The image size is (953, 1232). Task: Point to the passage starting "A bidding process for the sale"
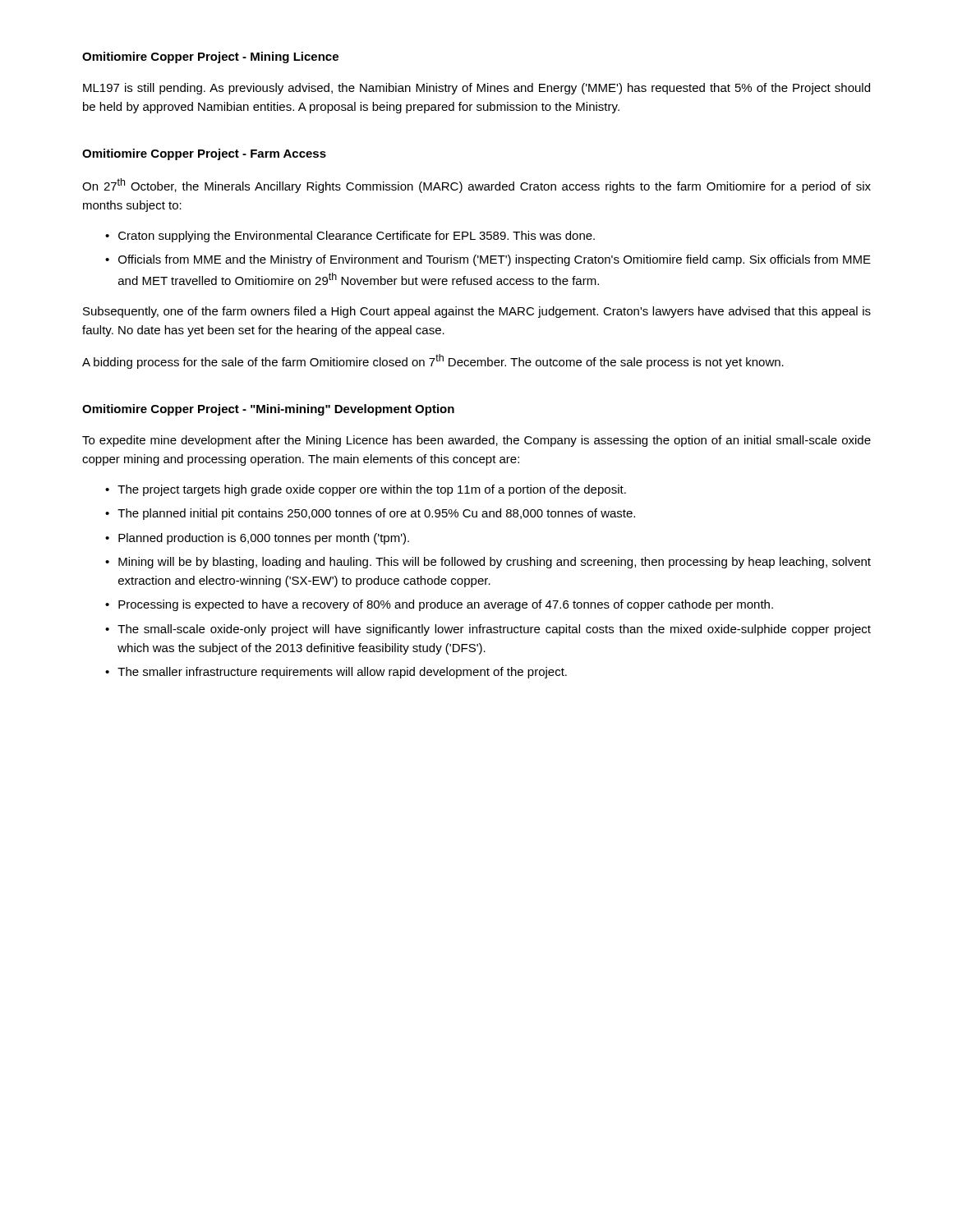(433, 361)
